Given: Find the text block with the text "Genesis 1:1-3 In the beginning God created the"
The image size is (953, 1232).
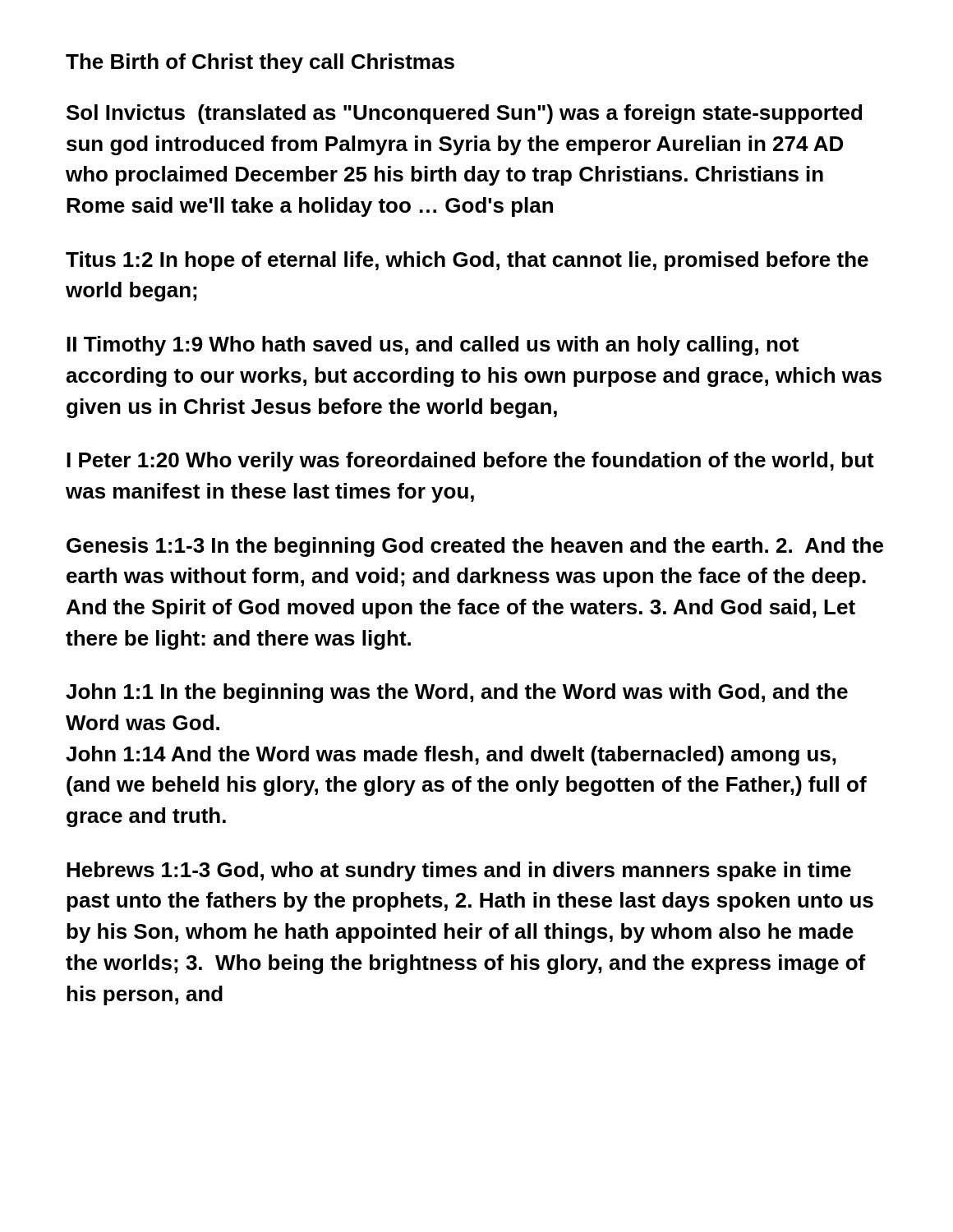Looking at the screenshot, I should pyautogui.click(x=475, y=591).
